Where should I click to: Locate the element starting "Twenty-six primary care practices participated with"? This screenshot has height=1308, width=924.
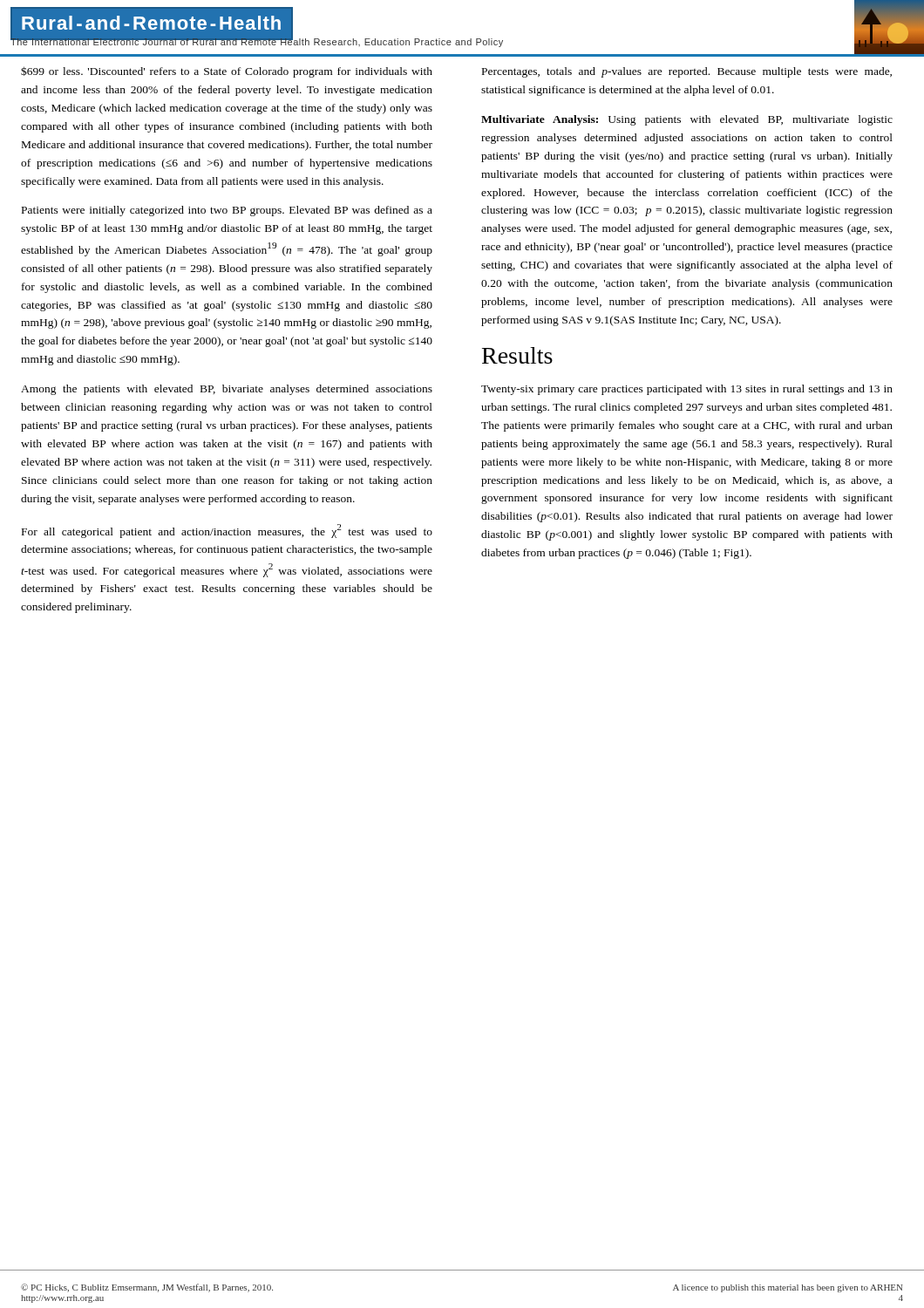tap(687, 471)
